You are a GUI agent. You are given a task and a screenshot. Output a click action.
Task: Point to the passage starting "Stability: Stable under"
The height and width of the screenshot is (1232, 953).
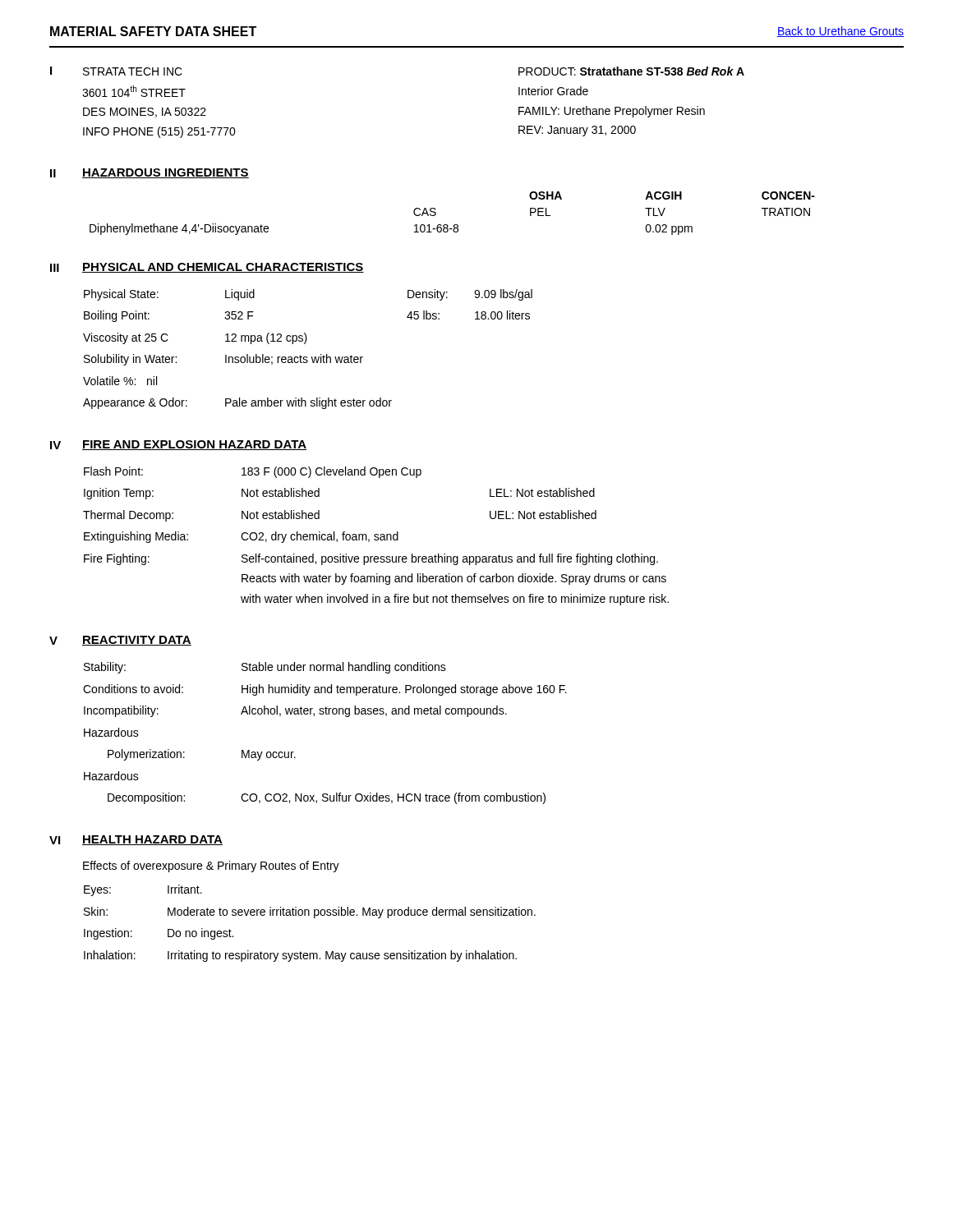point(265,668)
